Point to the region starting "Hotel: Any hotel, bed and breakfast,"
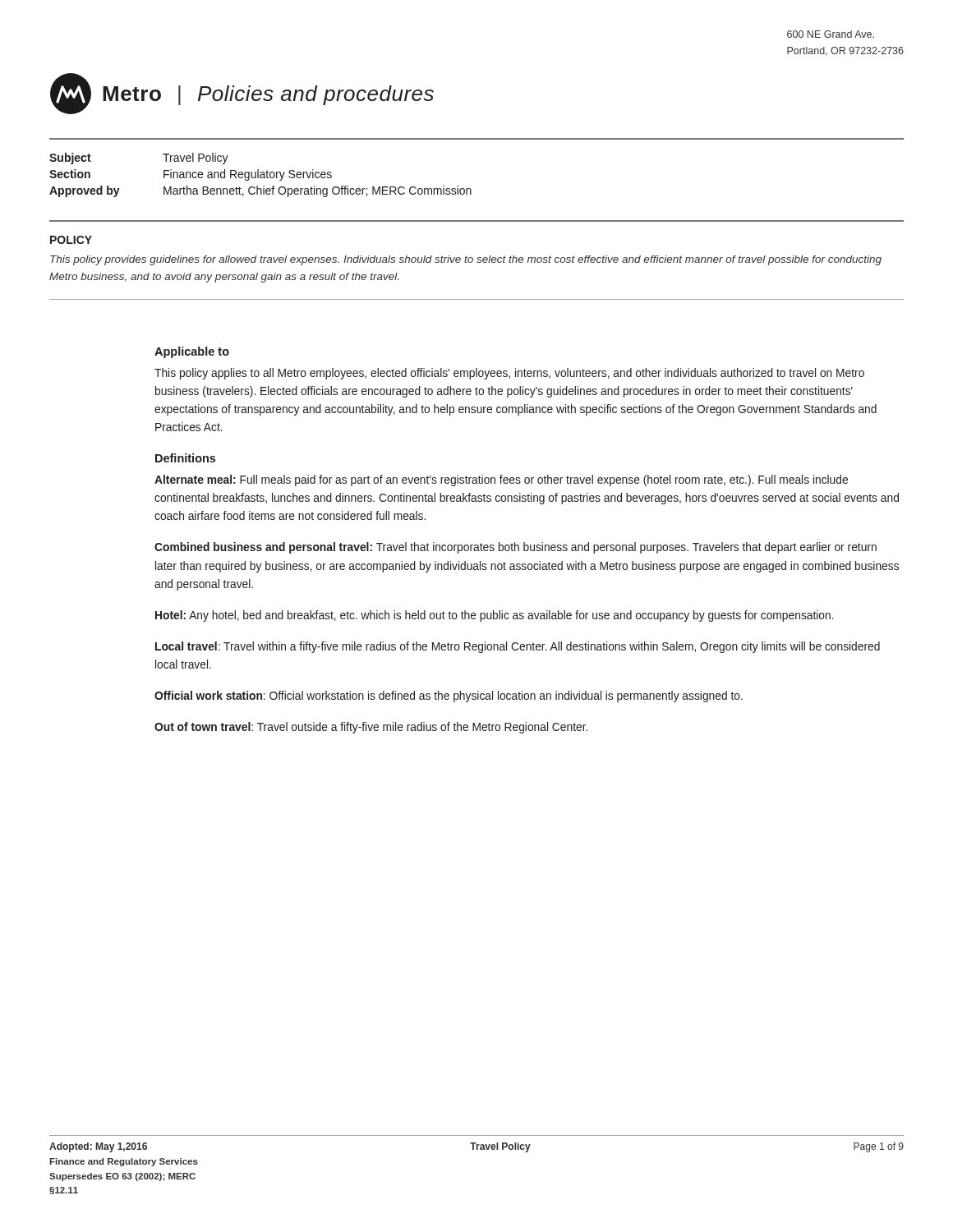The height and width of the screenshot is (1232, 953). click(494, 615)
